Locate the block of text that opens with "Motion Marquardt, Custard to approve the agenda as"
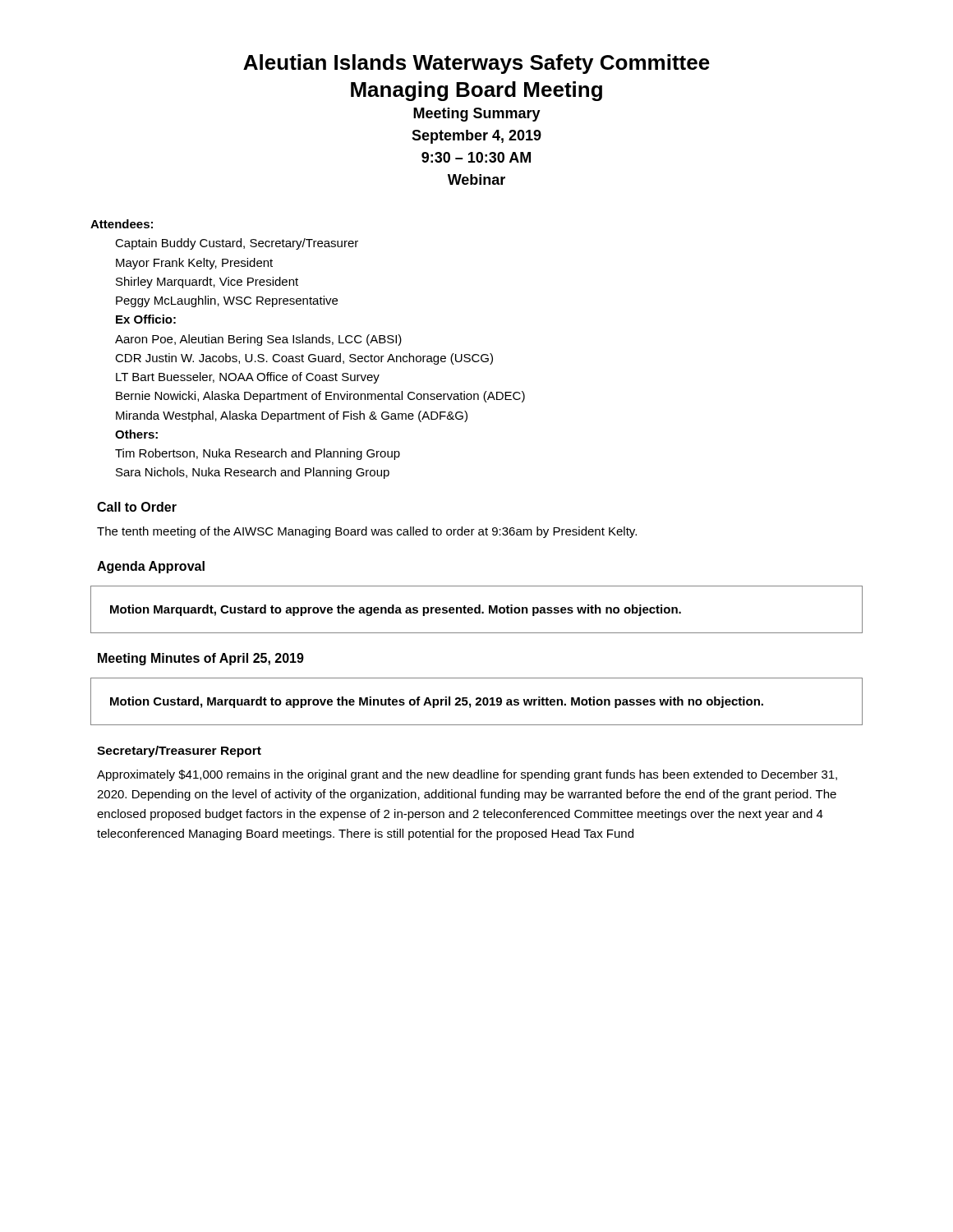 point(395,609)
